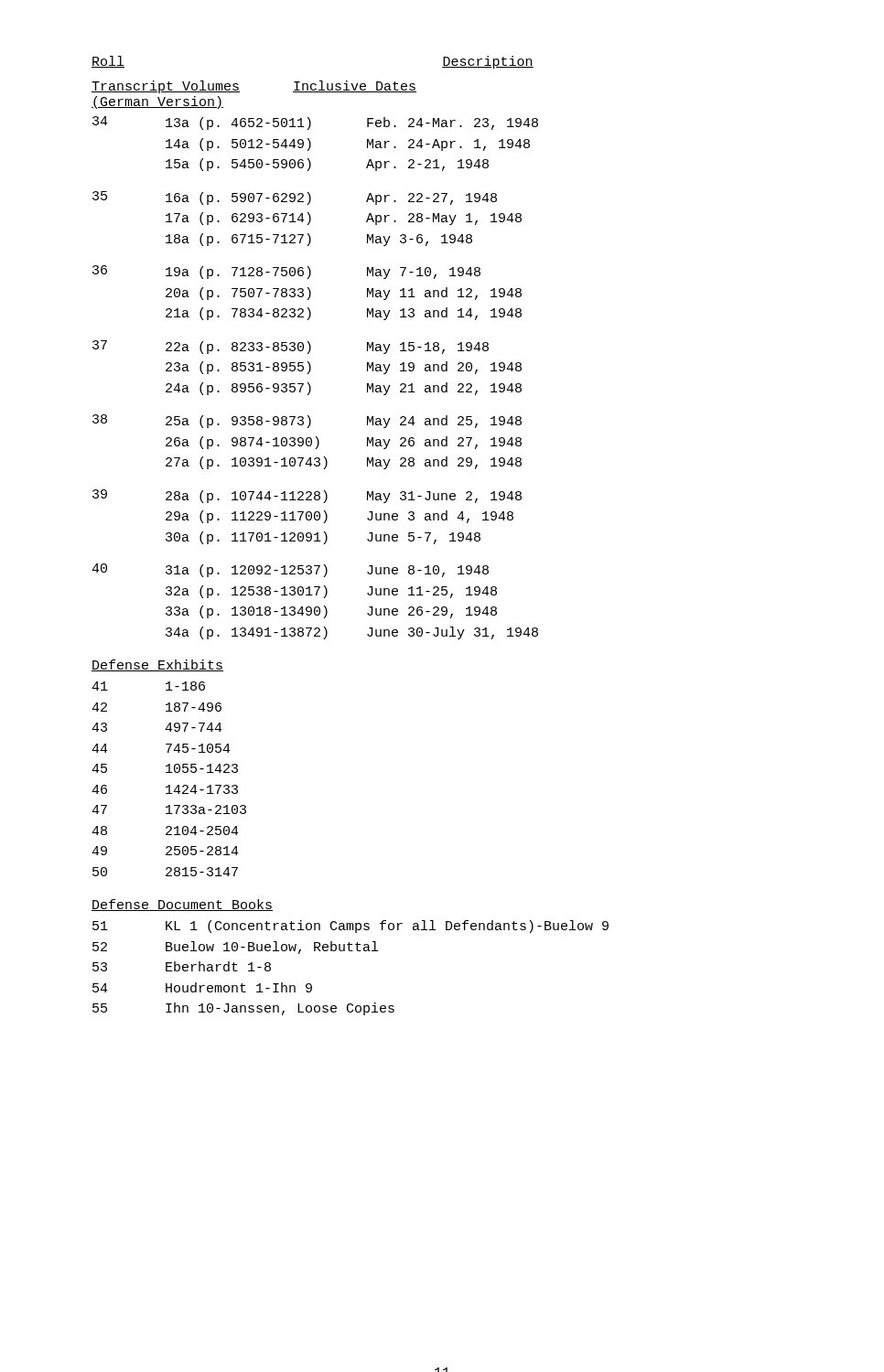Image resolution: width=884 pixels, height=1372 pixels.
Task: Find the region starting "47 1733a-2103"
Action: [169, 809]
